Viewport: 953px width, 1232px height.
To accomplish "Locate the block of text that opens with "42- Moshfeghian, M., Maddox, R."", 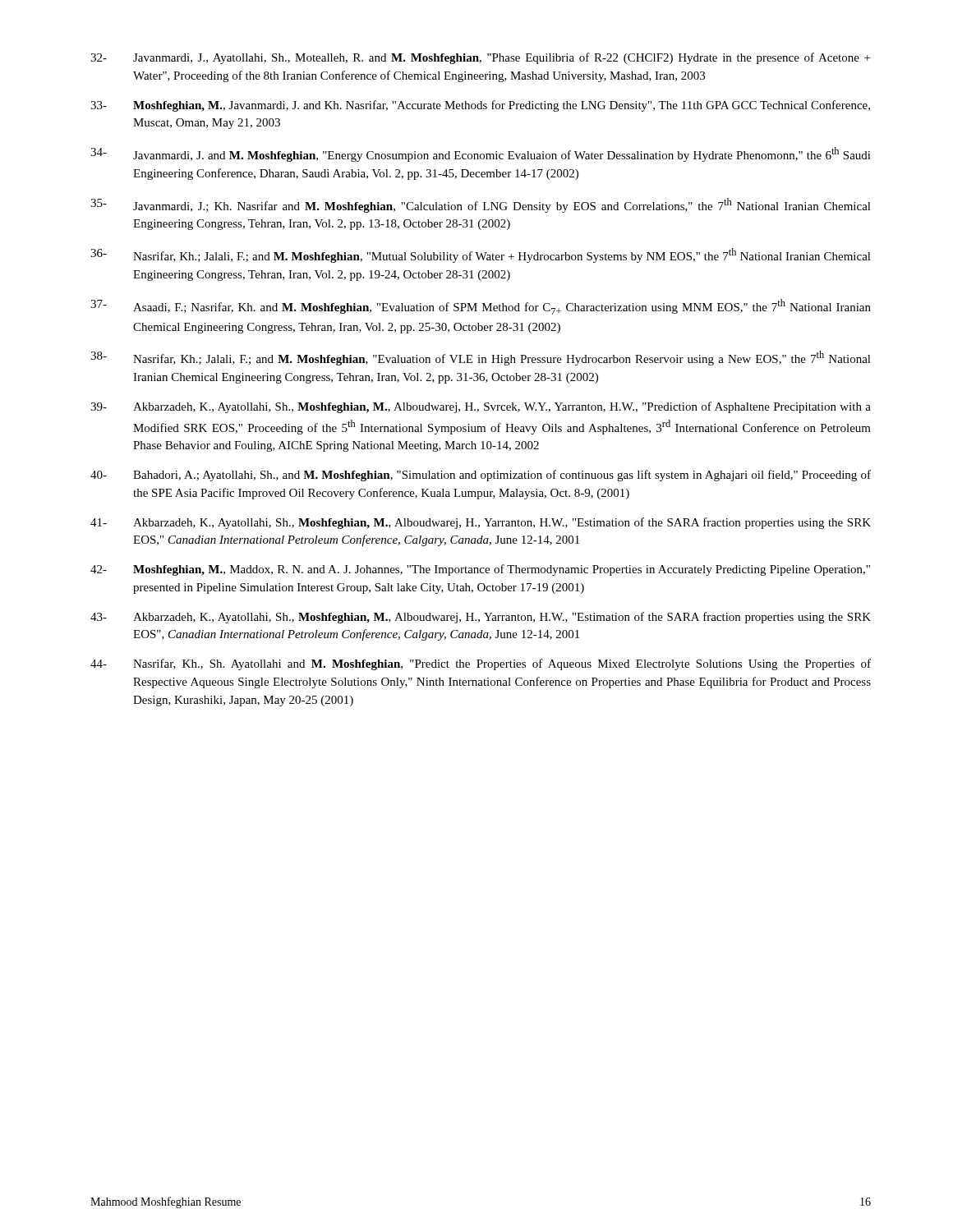I will [481, 579].
